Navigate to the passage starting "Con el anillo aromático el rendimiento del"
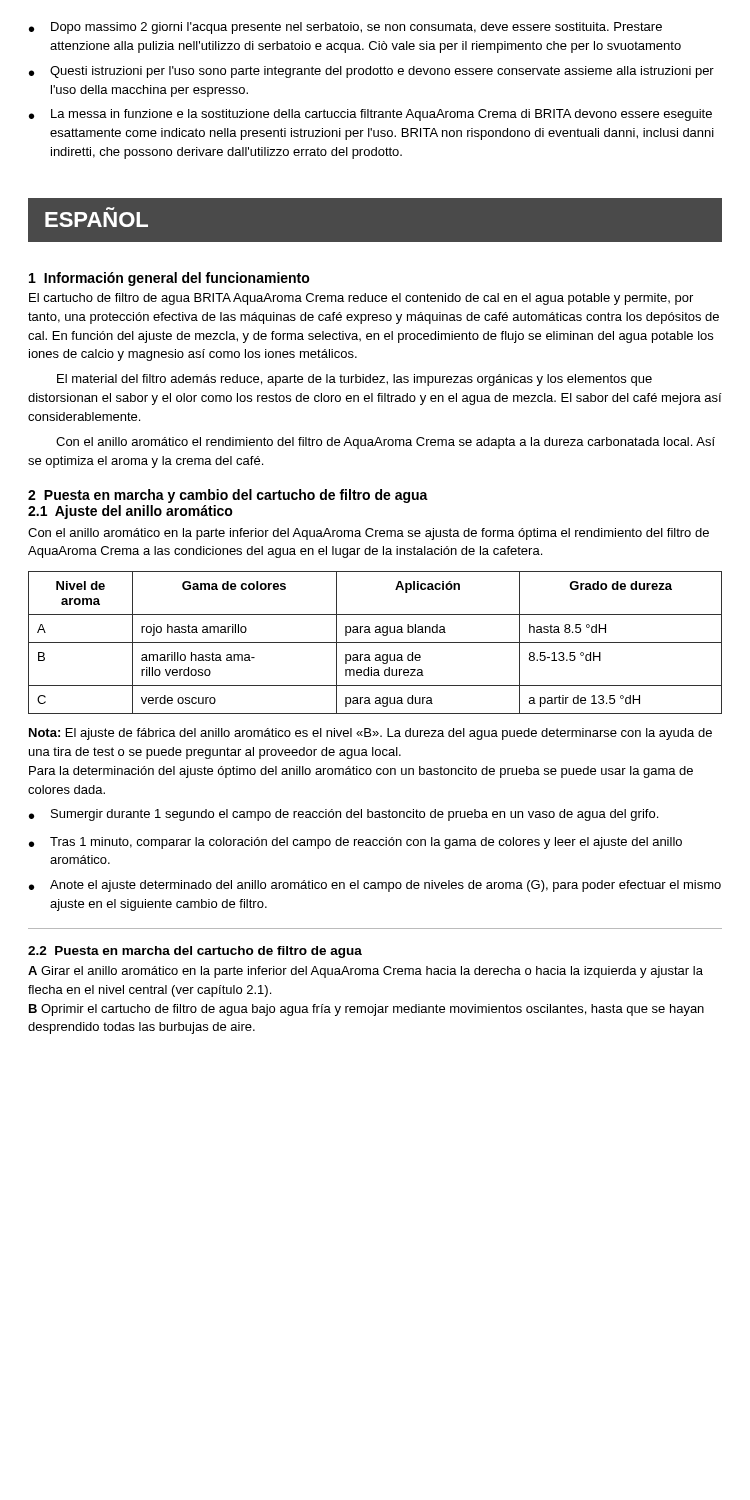Image resolution: width=750 pixels, height=1500 pixels. pyautogui.click(x=372, y=451)
